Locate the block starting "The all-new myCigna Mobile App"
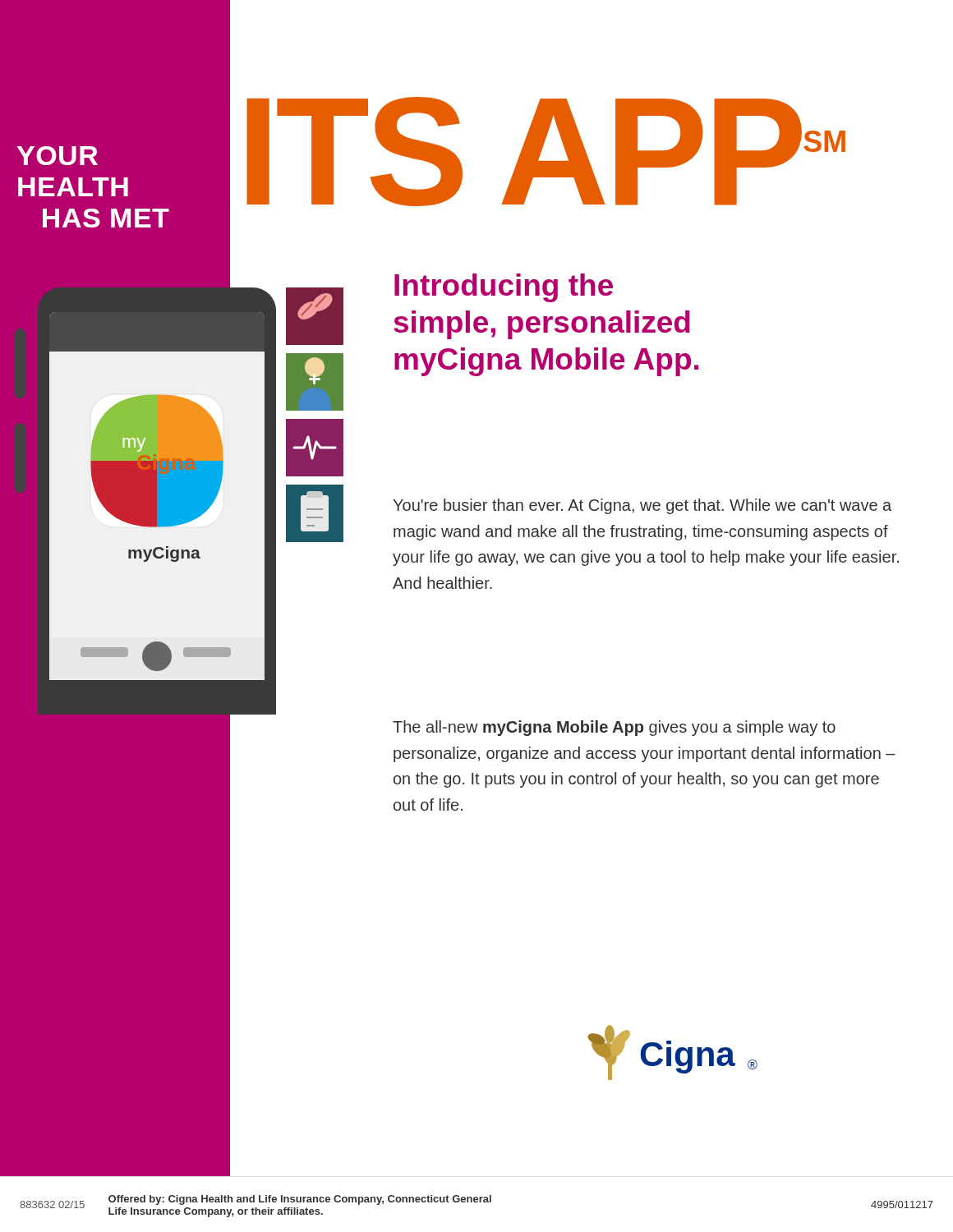 pyautogui.click(x=644, y=766)
